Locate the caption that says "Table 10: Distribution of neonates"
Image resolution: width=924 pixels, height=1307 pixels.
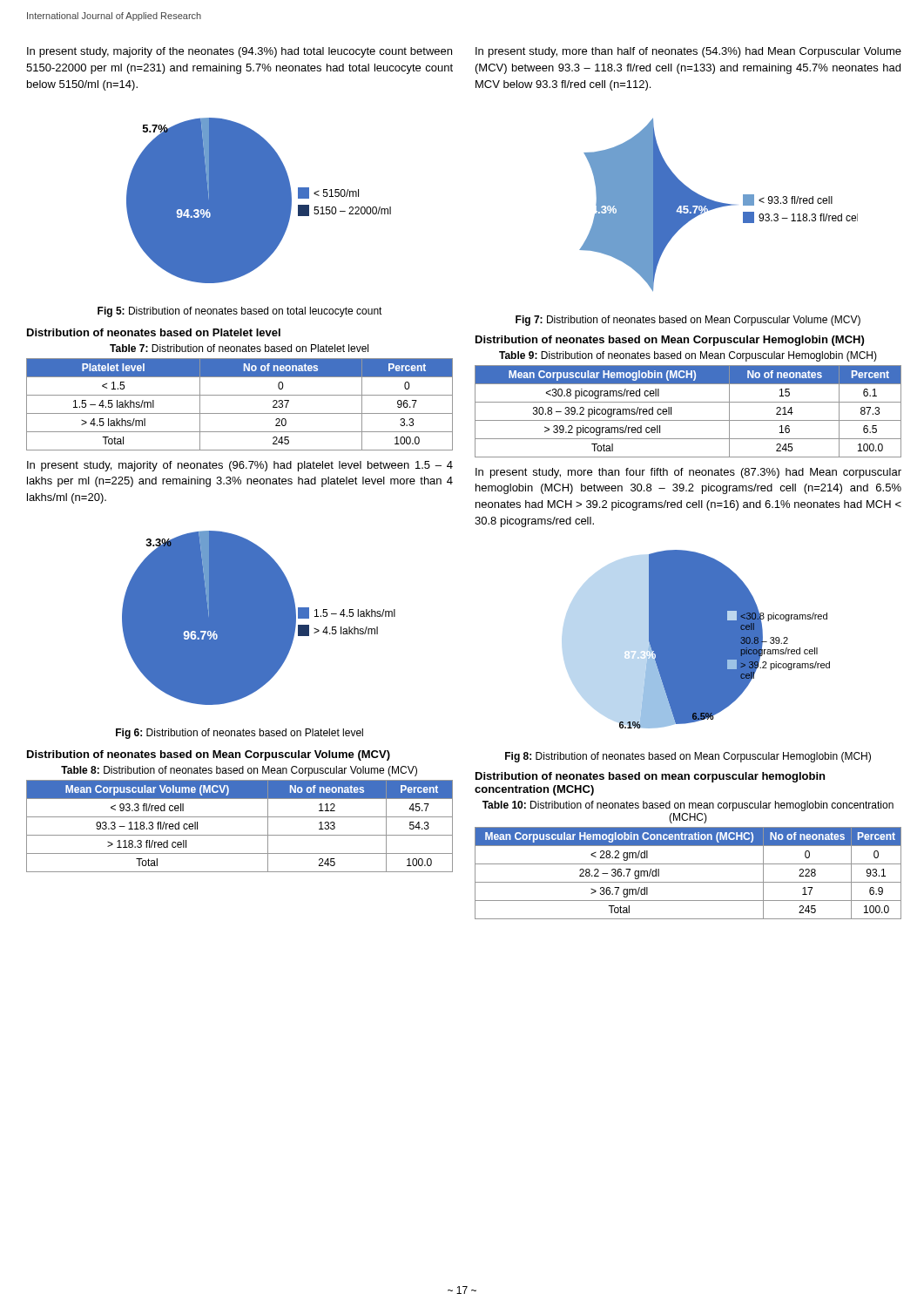688,811
